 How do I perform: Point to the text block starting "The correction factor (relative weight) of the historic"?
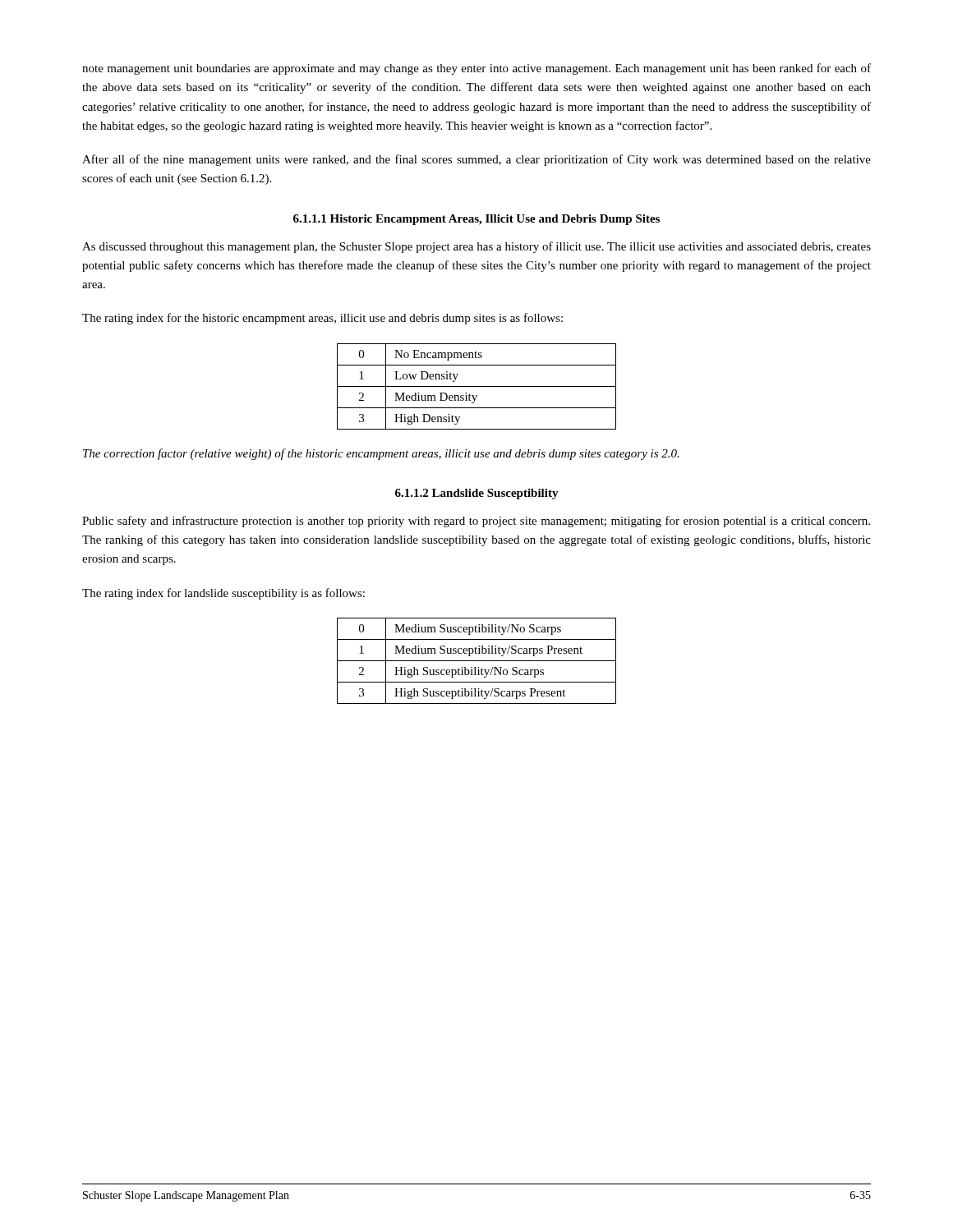tap(381, 453)
